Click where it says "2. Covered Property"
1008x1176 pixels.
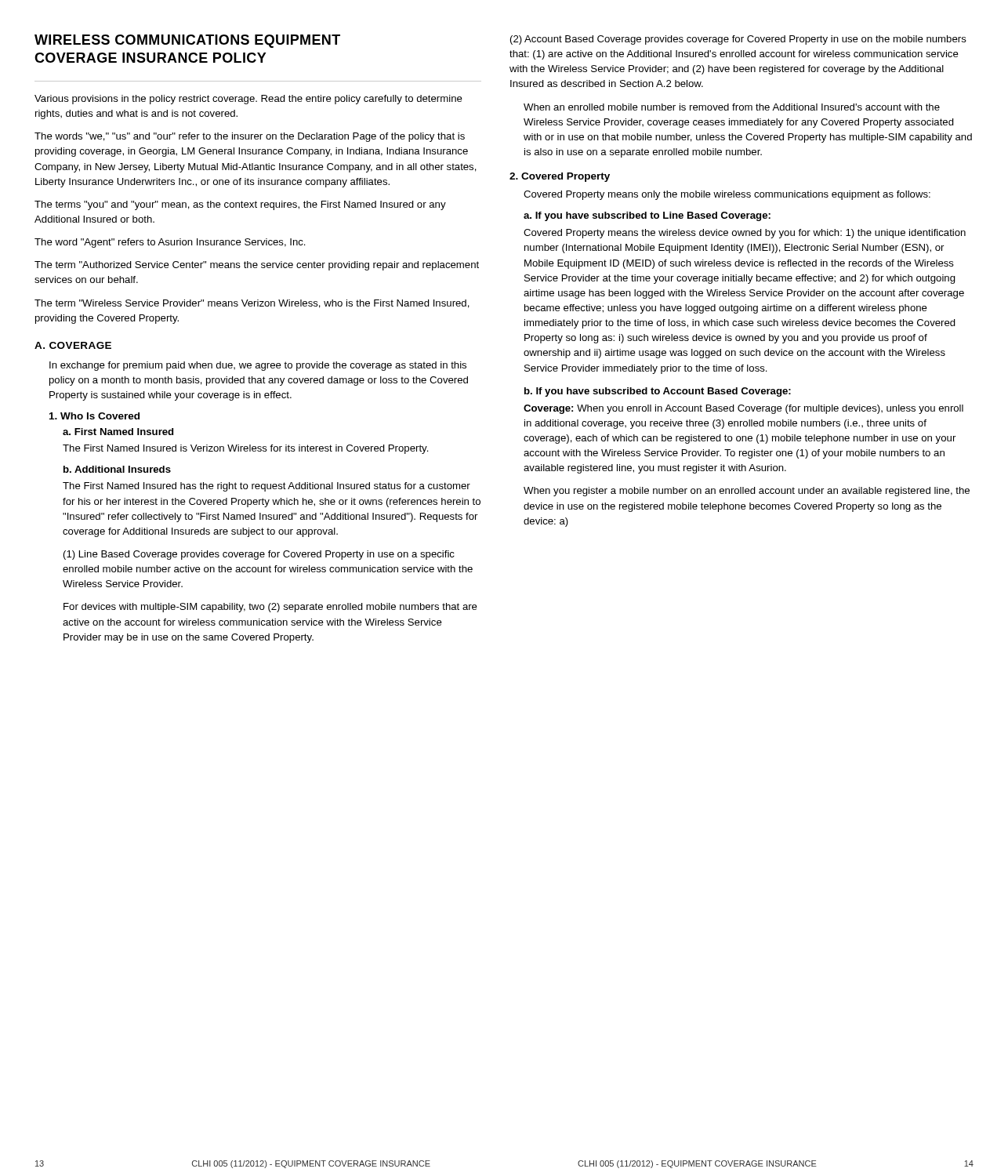[560, 176]
